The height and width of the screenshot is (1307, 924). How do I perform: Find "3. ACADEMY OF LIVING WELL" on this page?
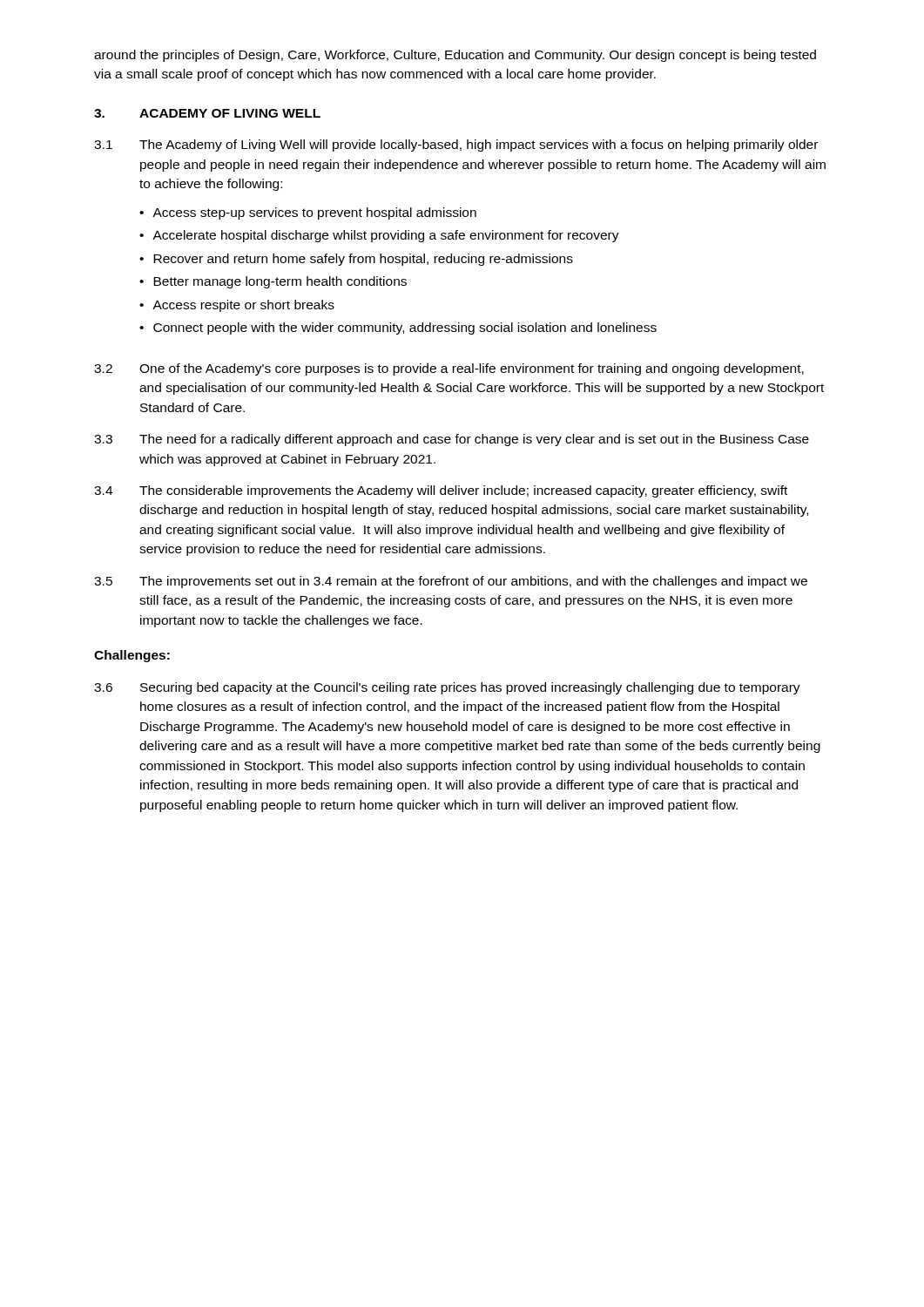coord(207,113)
